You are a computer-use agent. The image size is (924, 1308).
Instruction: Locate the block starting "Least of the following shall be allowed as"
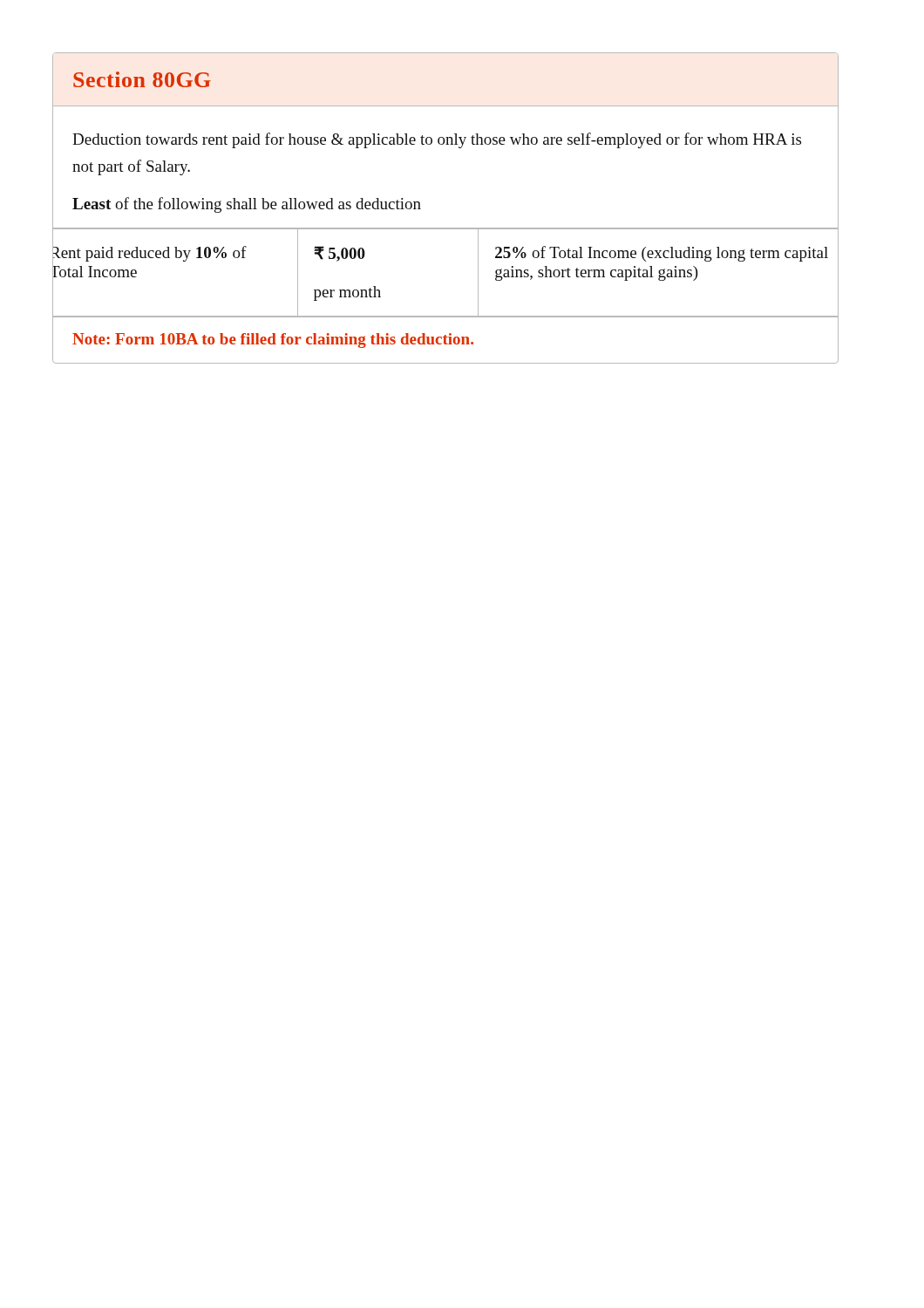click(x=247, y=203)
